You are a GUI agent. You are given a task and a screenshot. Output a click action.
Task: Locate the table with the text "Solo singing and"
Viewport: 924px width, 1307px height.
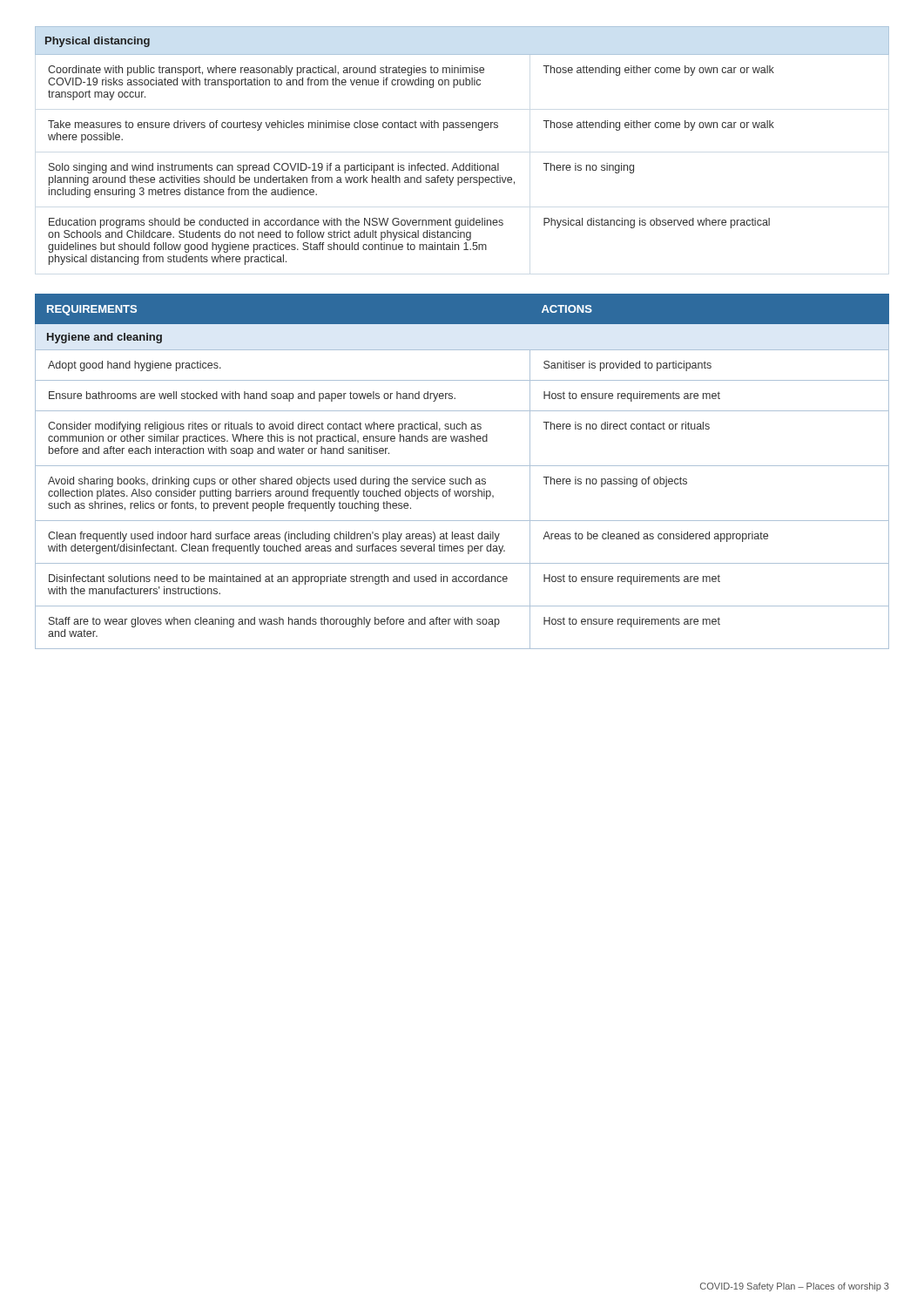pos(462,150)
